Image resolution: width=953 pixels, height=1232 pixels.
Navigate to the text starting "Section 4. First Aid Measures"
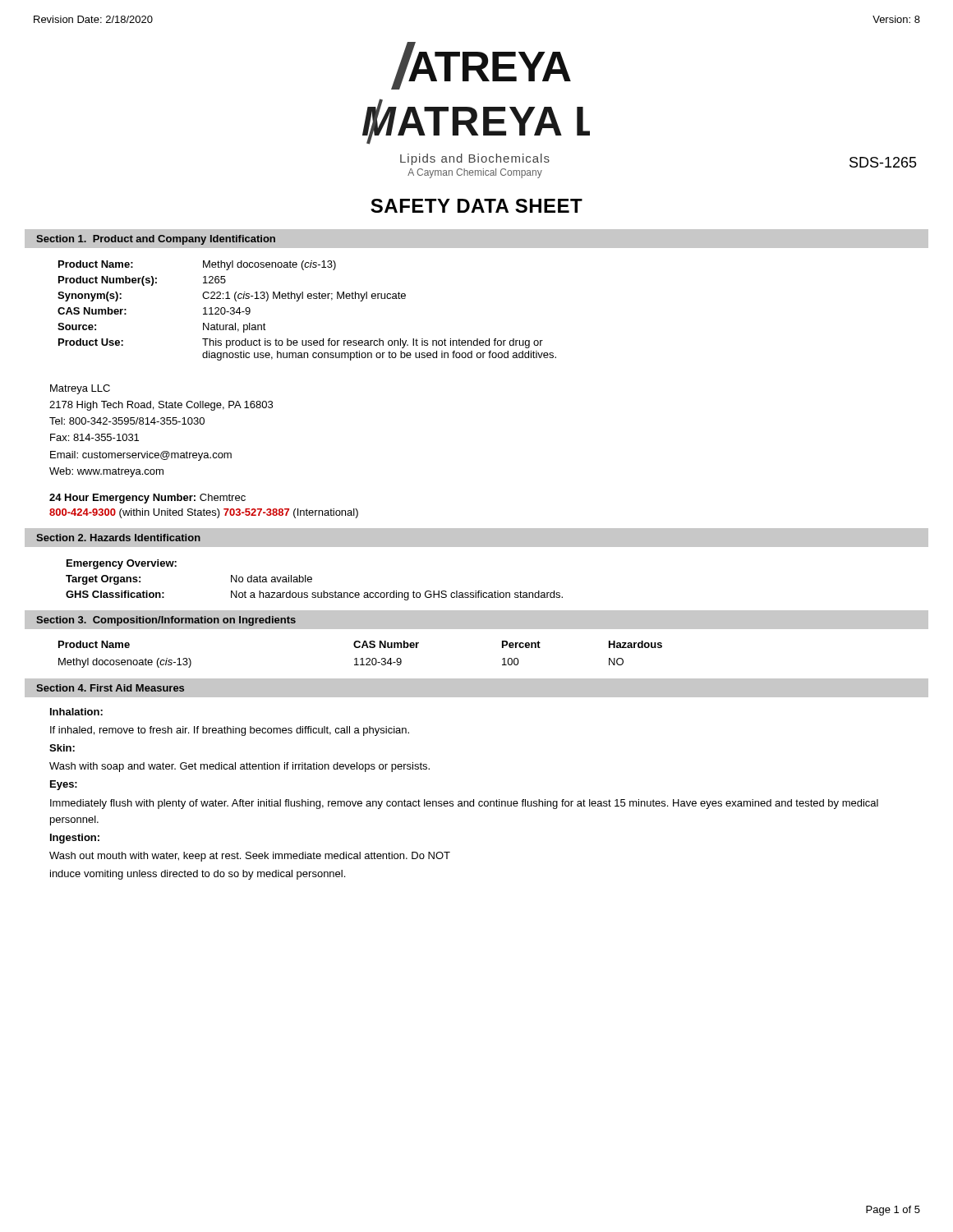(x=110, y=688)
